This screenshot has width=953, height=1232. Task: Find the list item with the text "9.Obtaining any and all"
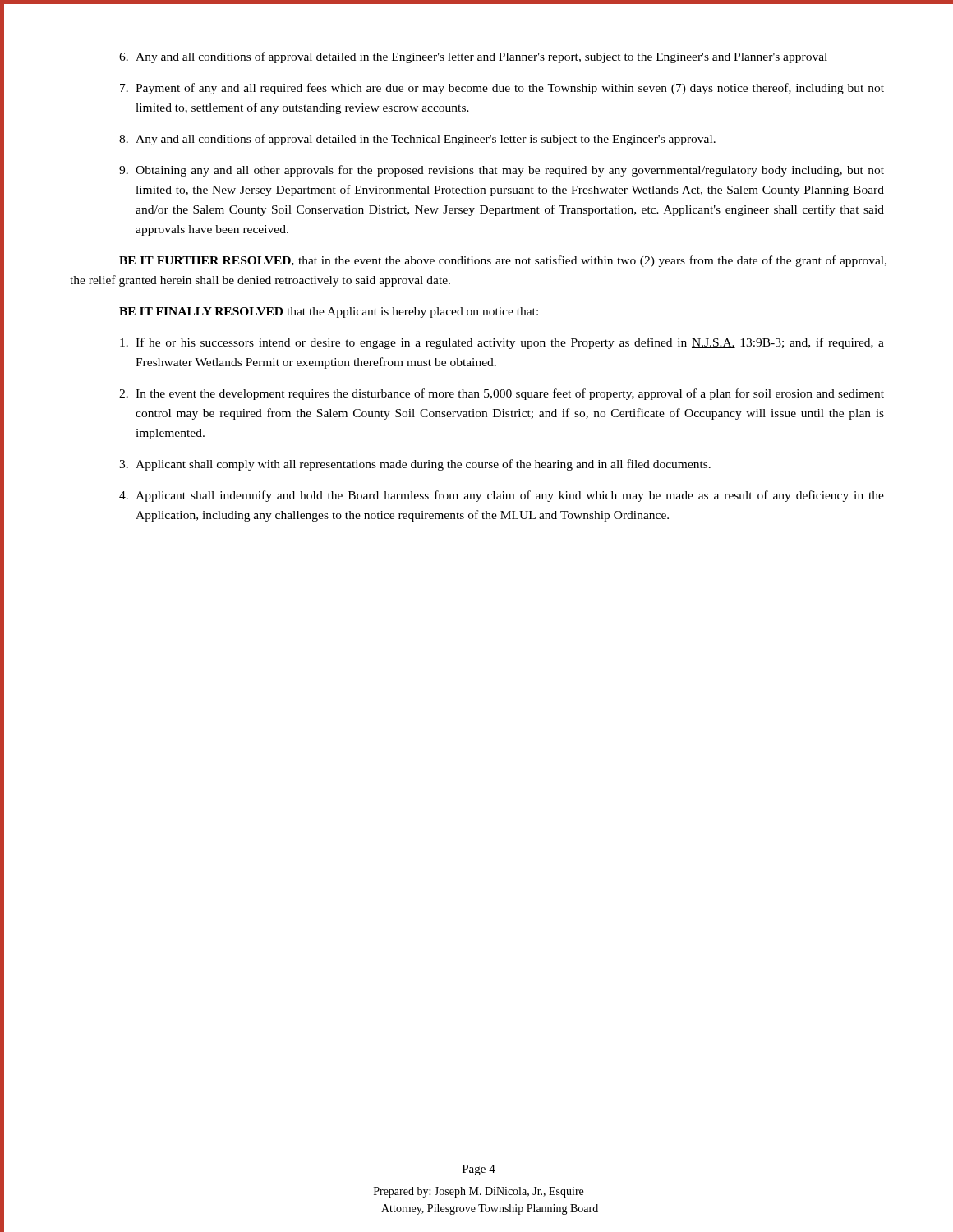[x=477, y=200]
